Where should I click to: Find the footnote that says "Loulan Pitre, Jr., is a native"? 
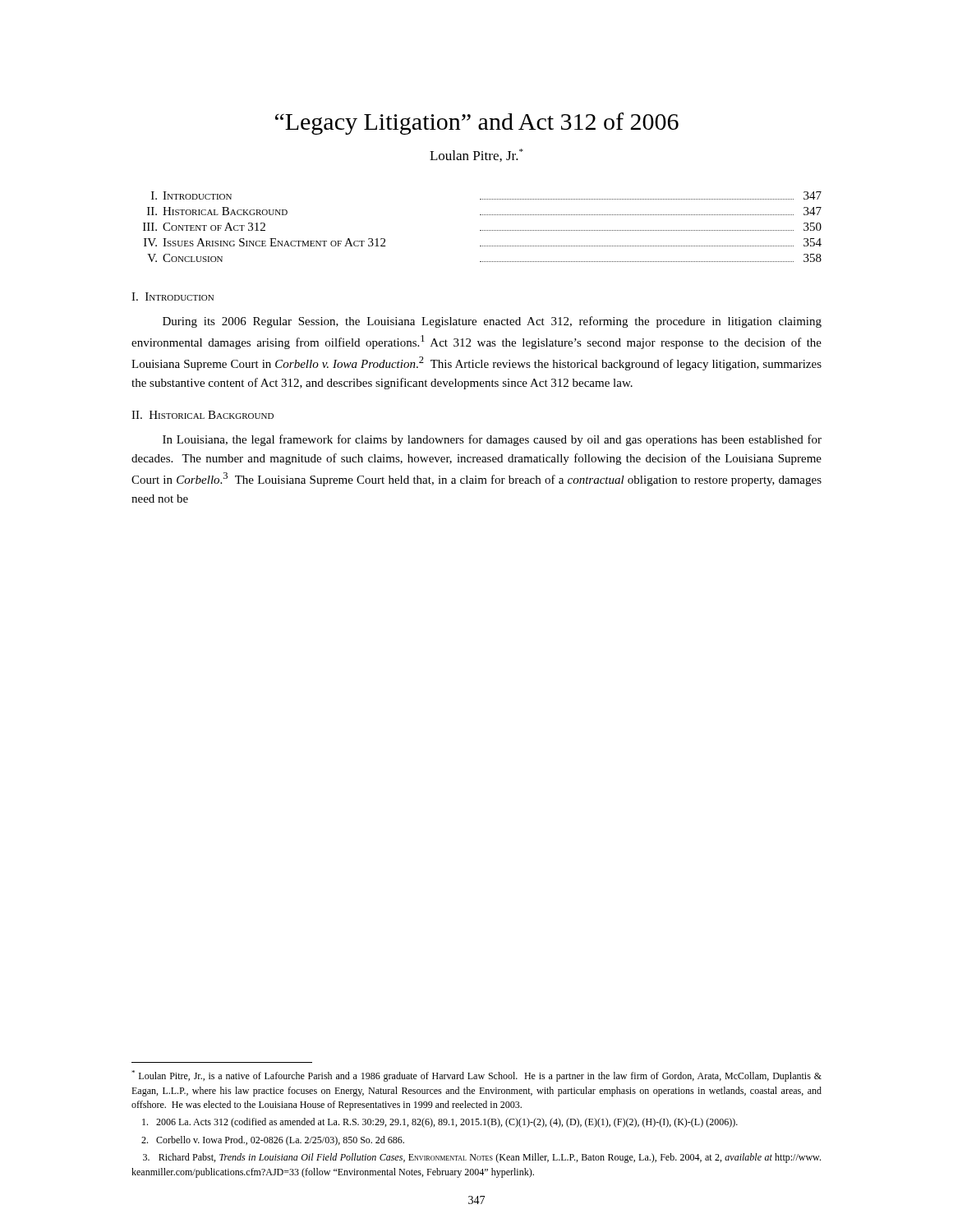476,1090
